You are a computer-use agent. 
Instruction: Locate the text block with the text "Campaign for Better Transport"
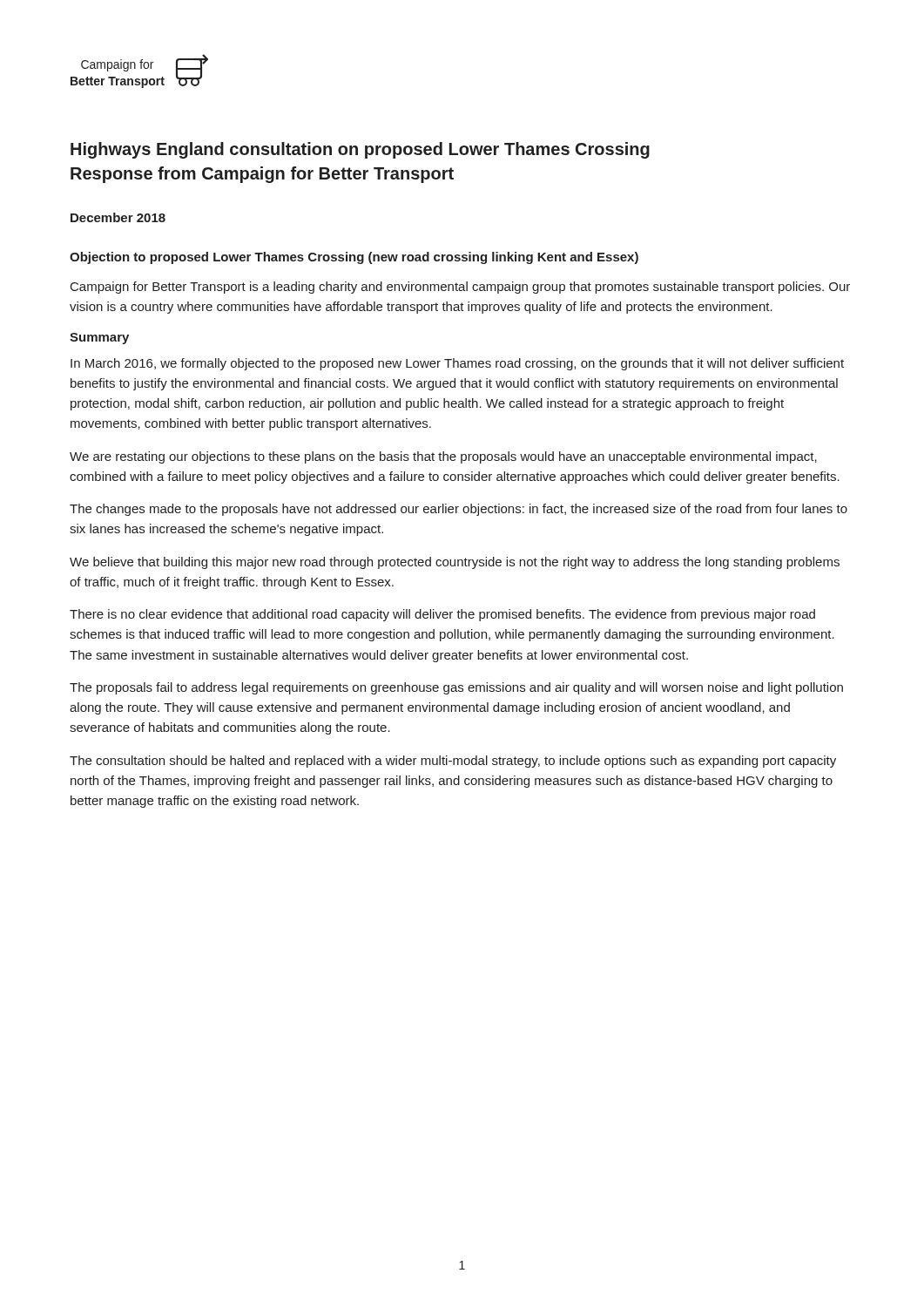tap(460, 296)
